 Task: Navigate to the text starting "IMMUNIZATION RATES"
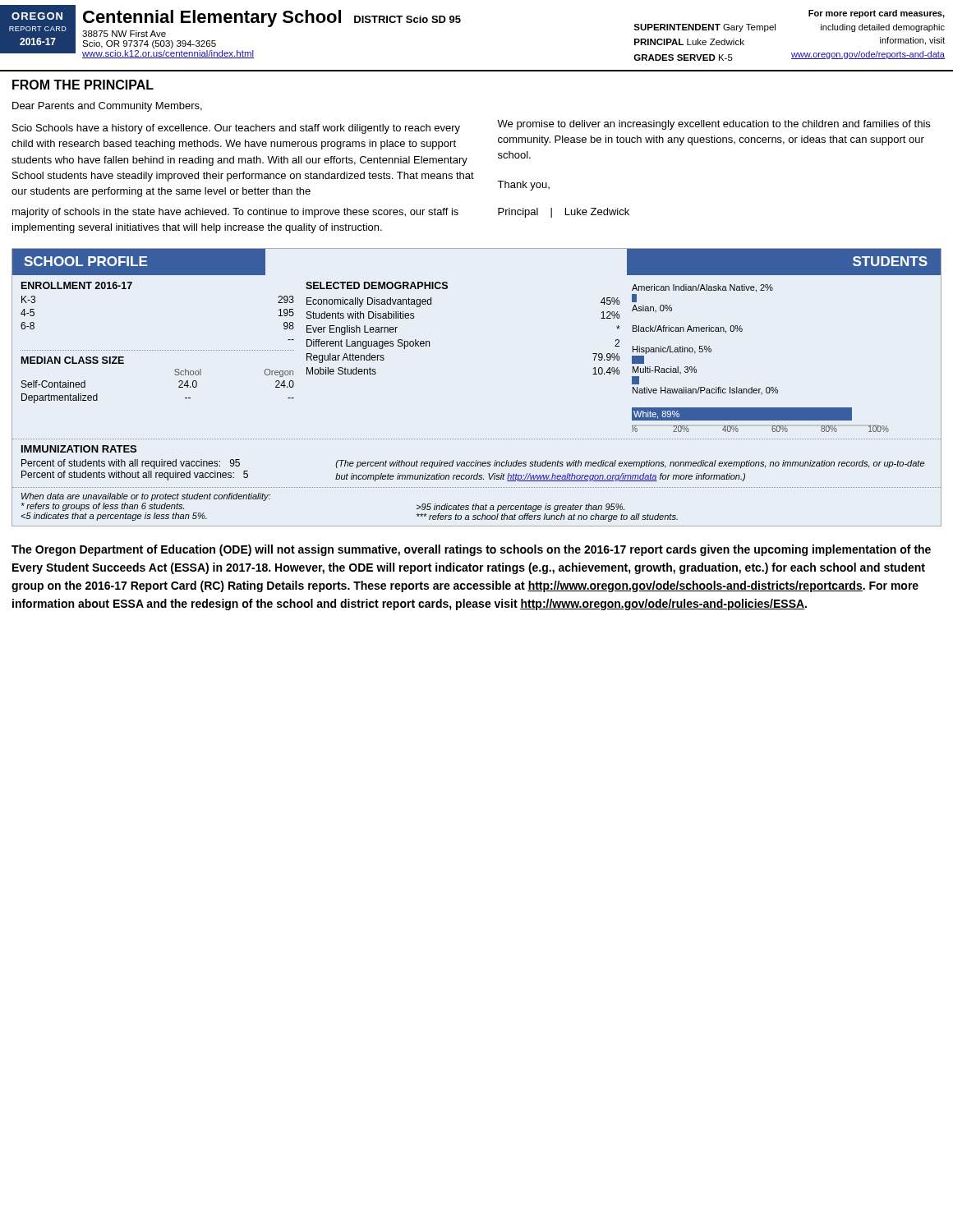(79, 449)
